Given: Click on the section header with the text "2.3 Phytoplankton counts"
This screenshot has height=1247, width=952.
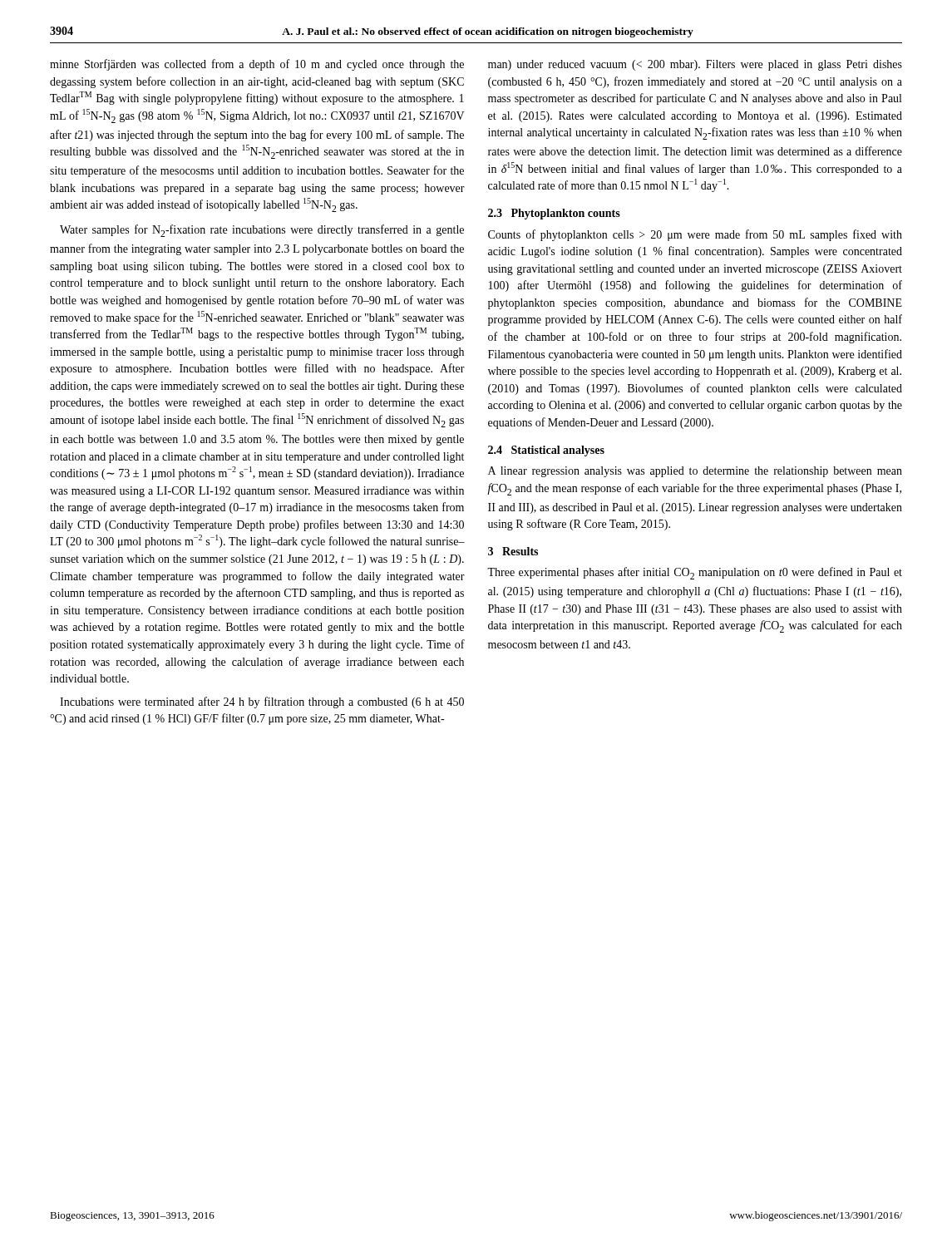Looking at the screenshot, I should coord(554,213).
